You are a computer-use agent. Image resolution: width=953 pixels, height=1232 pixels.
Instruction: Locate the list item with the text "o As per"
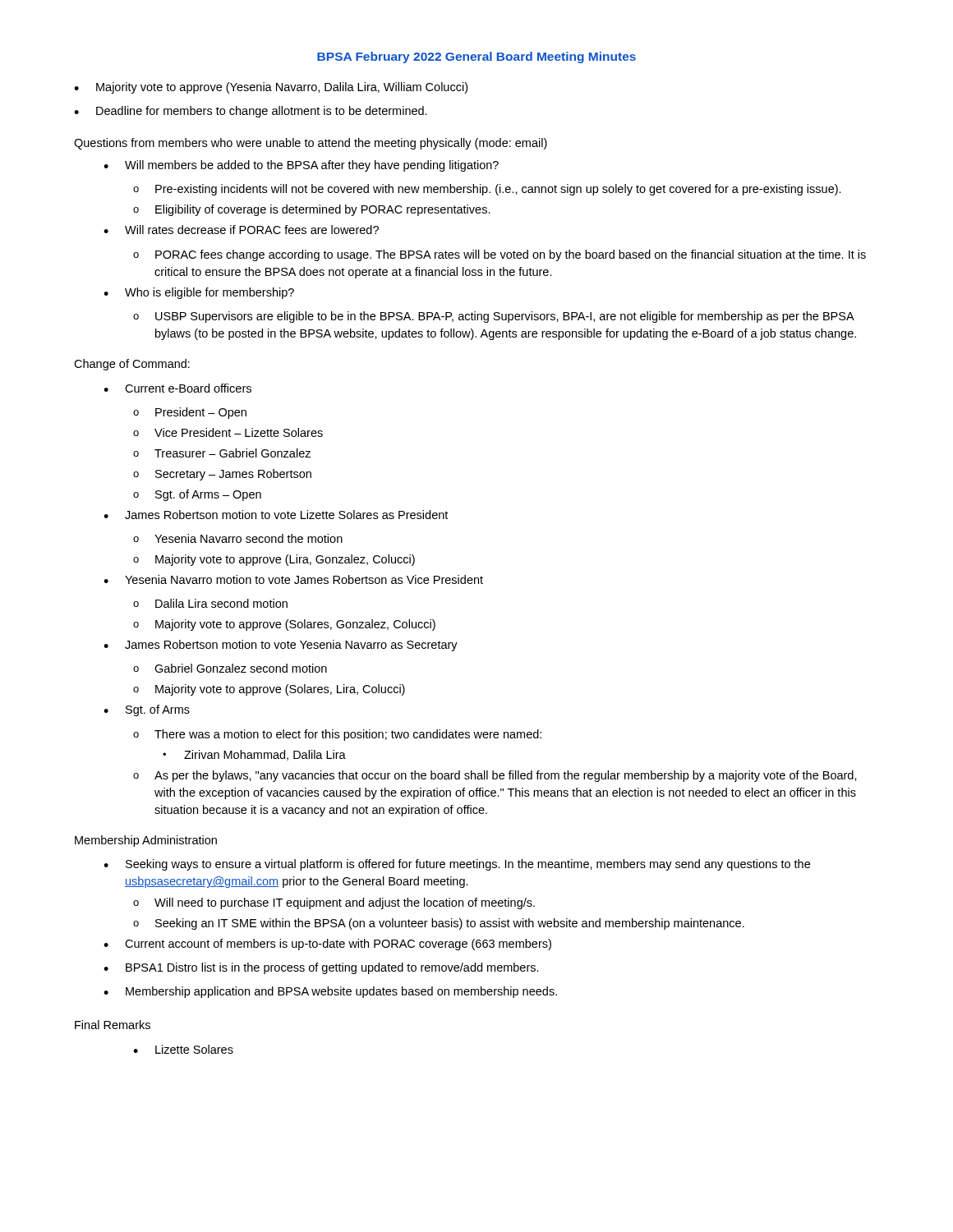pos(506,793)
